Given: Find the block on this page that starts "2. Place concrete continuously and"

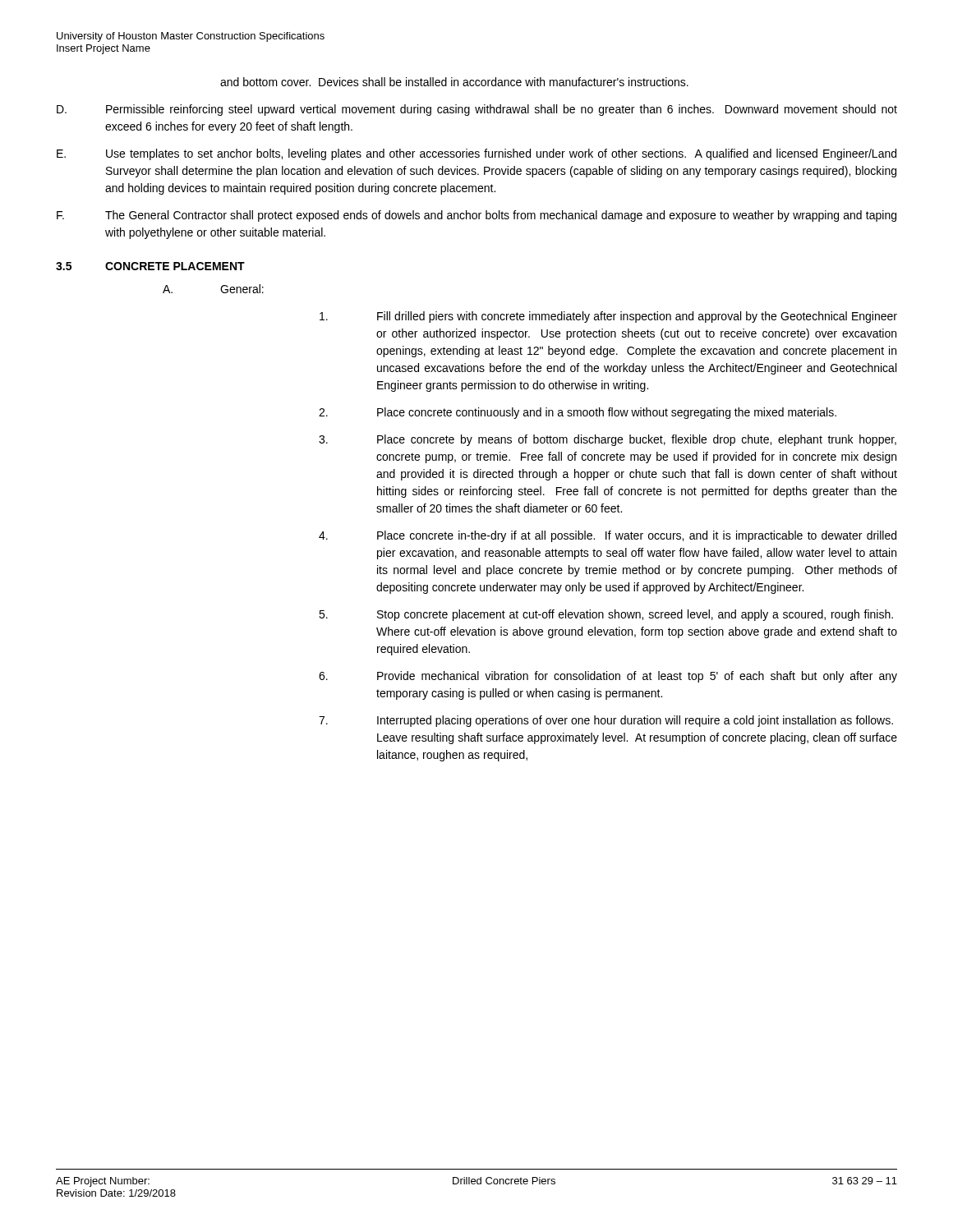Looking at the screenshot, I should (608, 413).
